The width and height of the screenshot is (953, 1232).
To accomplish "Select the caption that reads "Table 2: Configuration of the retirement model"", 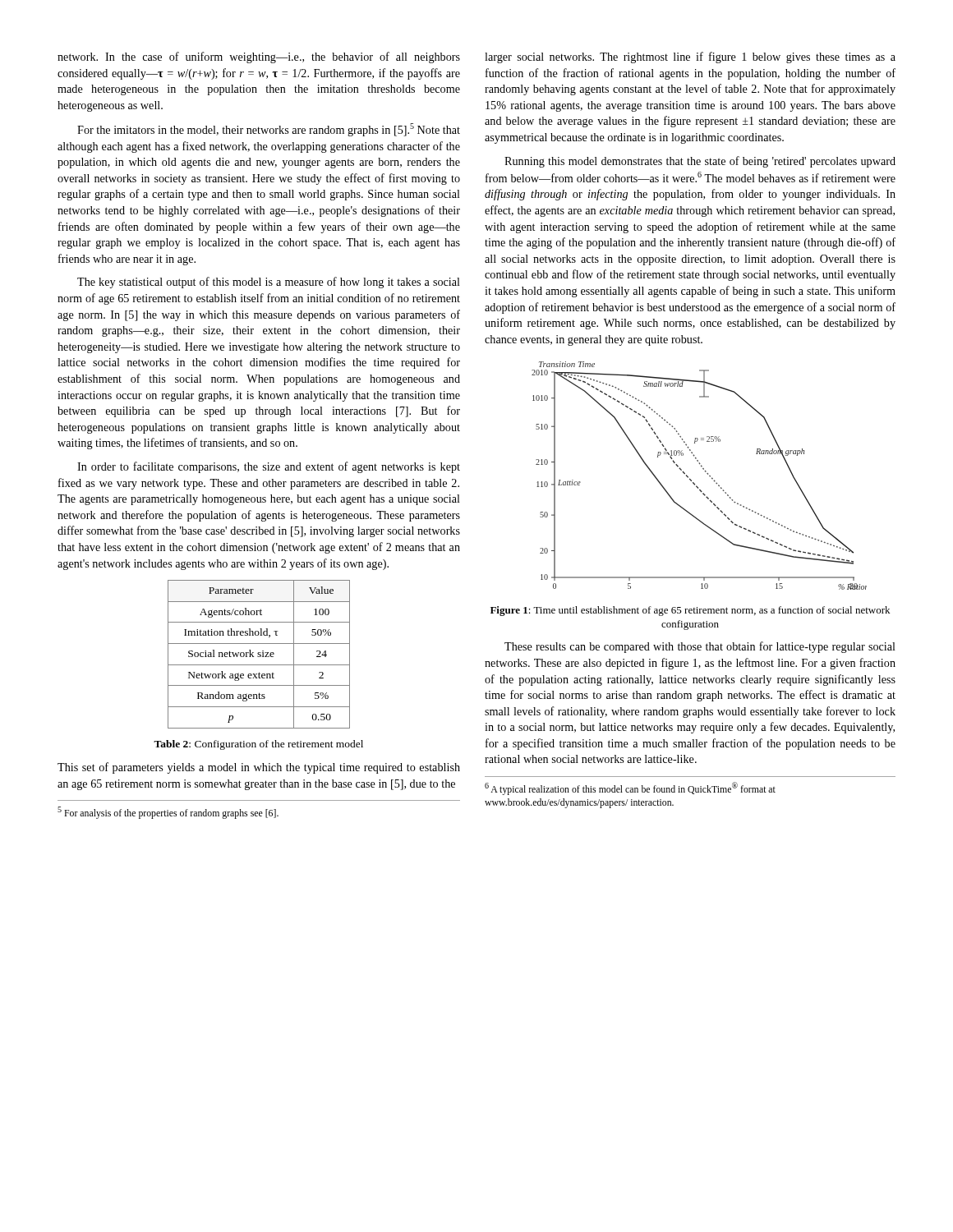I will point(259,743).
